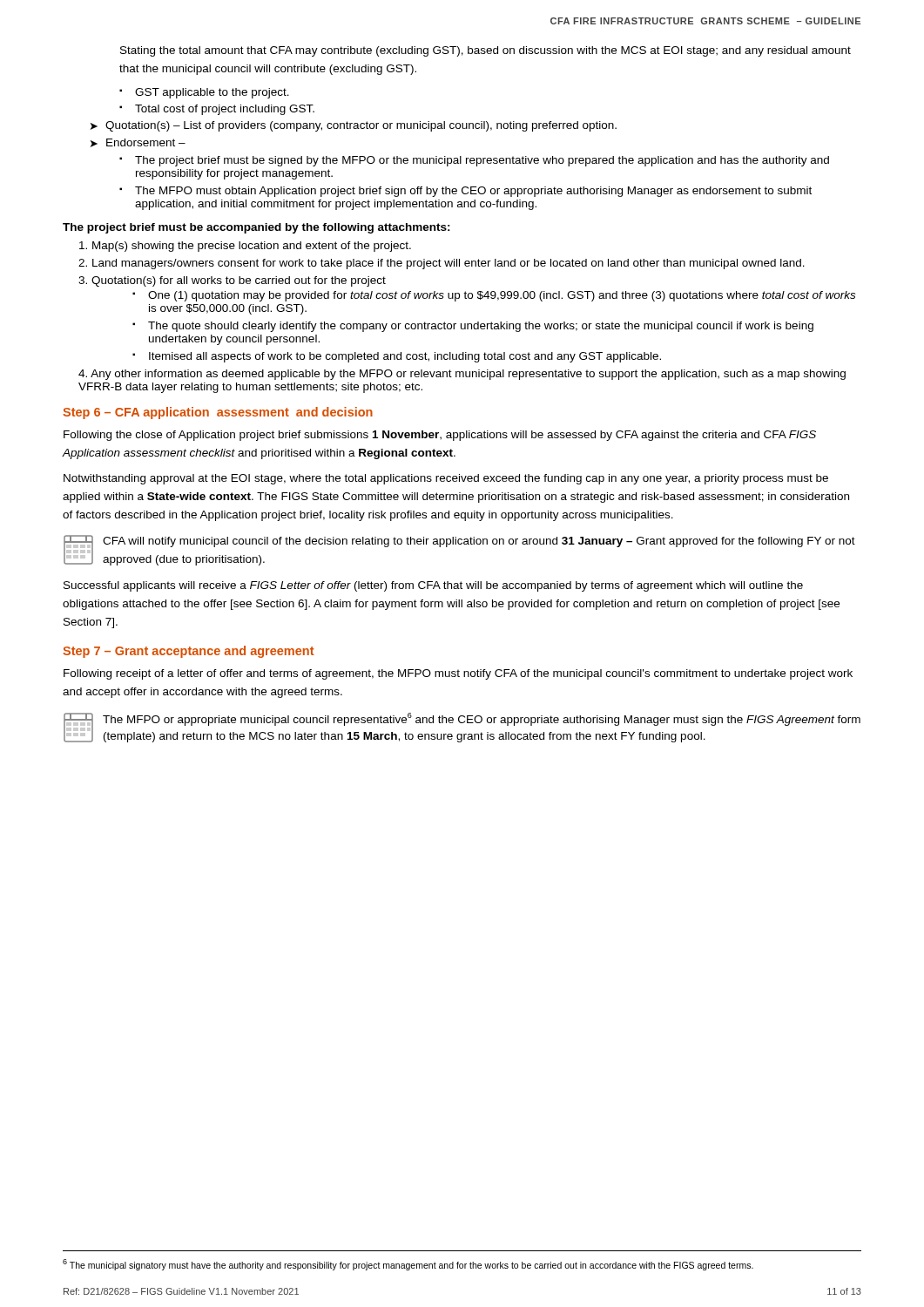Locate the list item that reads "3. Quotation(s) for"
The width and height of the screenshot is (924, 1307).
(x=232, y=281)
